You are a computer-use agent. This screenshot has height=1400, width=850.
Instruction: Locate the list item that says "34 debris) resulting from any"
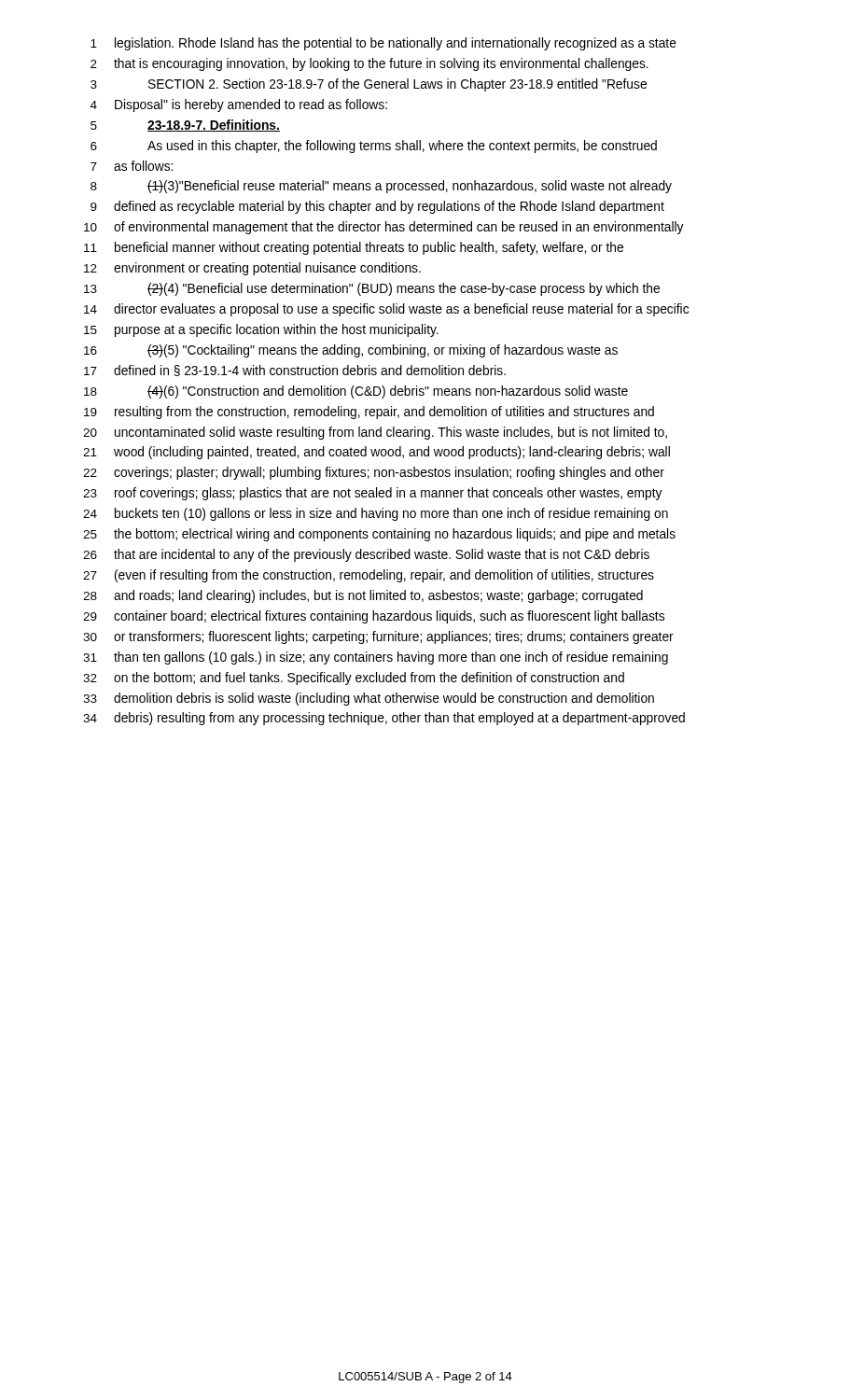pos(425,719)
